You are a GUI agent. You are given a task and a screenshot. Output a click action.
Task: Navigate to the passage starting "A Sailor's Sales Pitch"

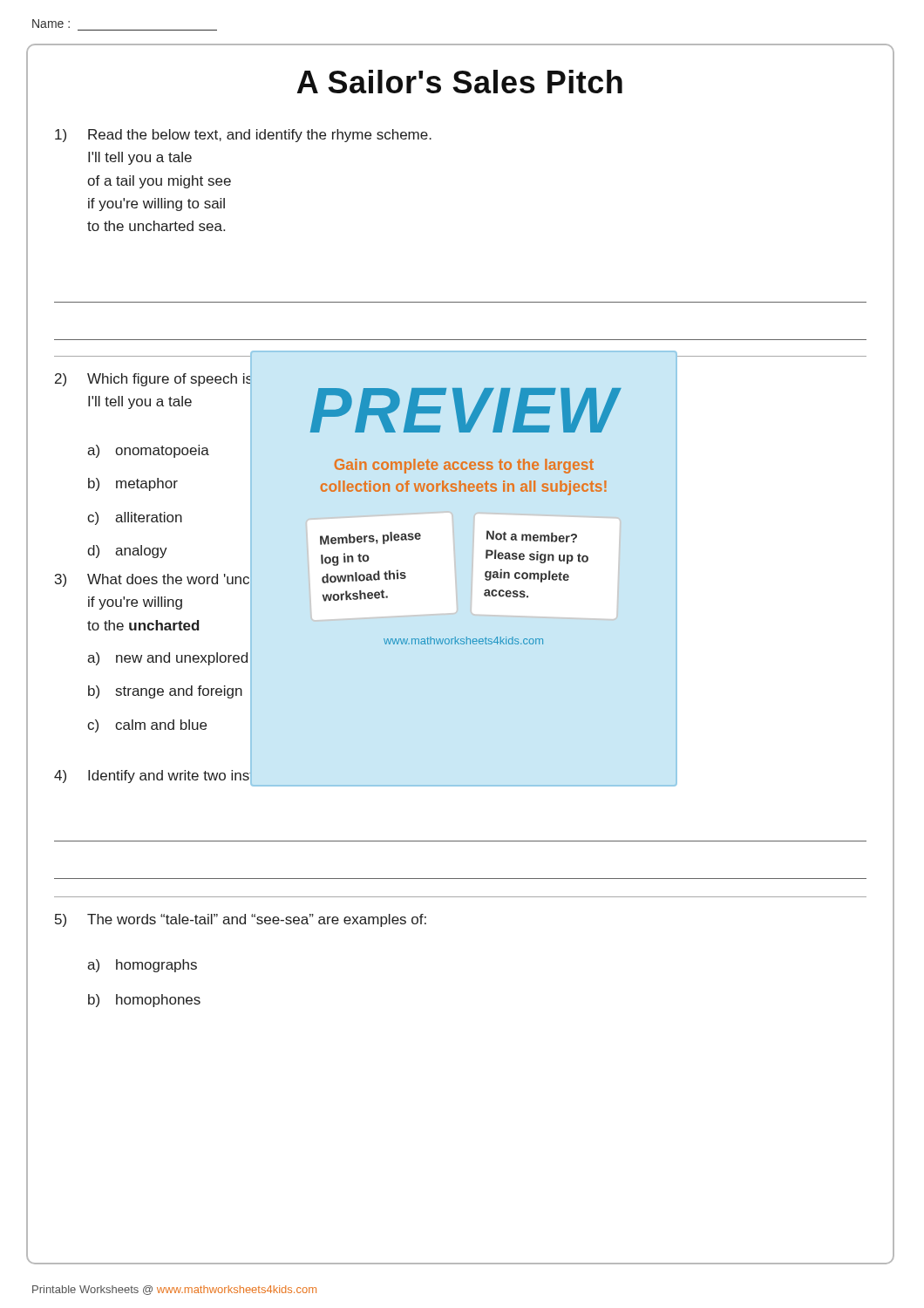click(x=460, y=83)
